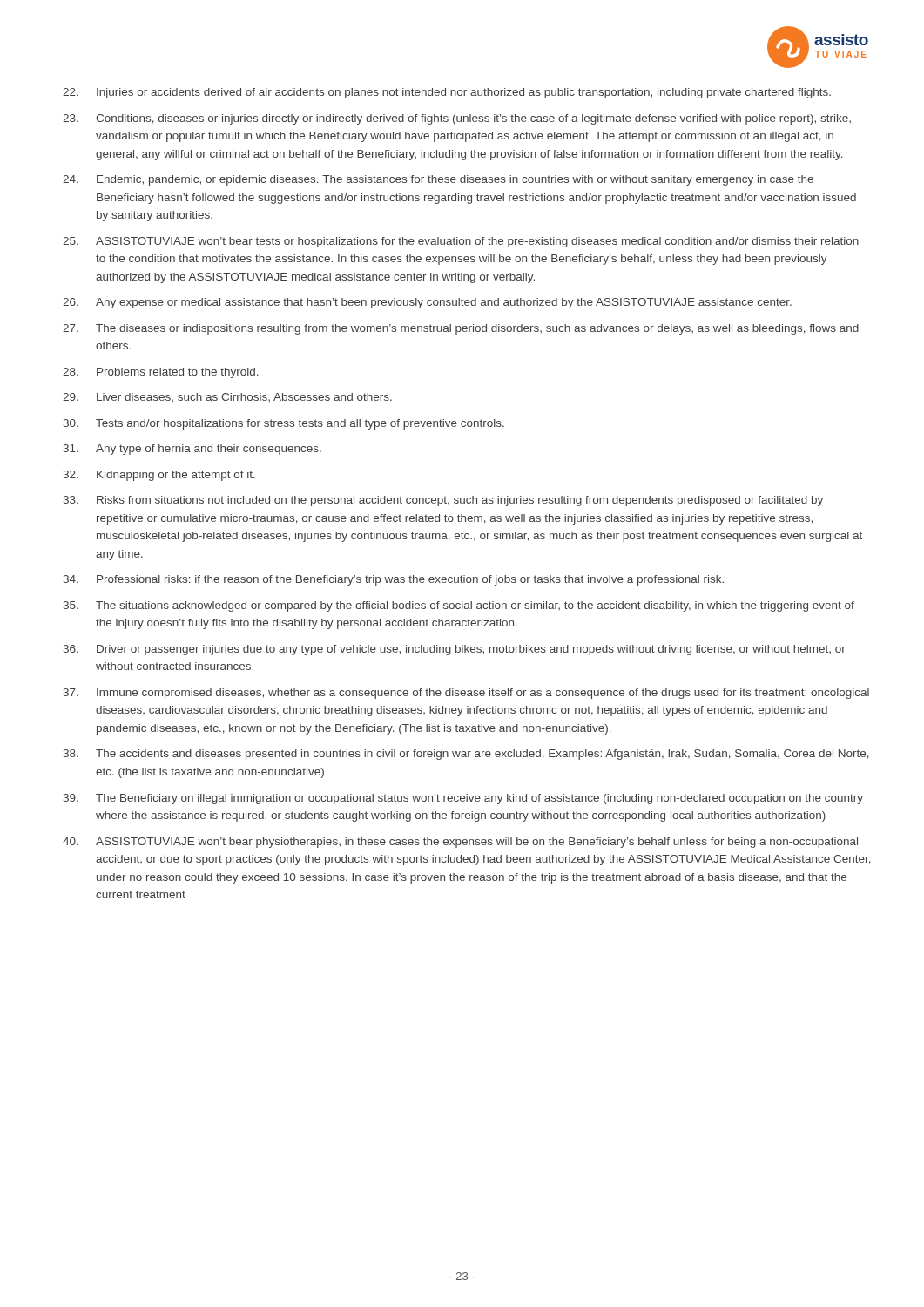
Task: Select the passage starting "26. Any expense"
Action: pyautogui.click(x=467, y=303)
